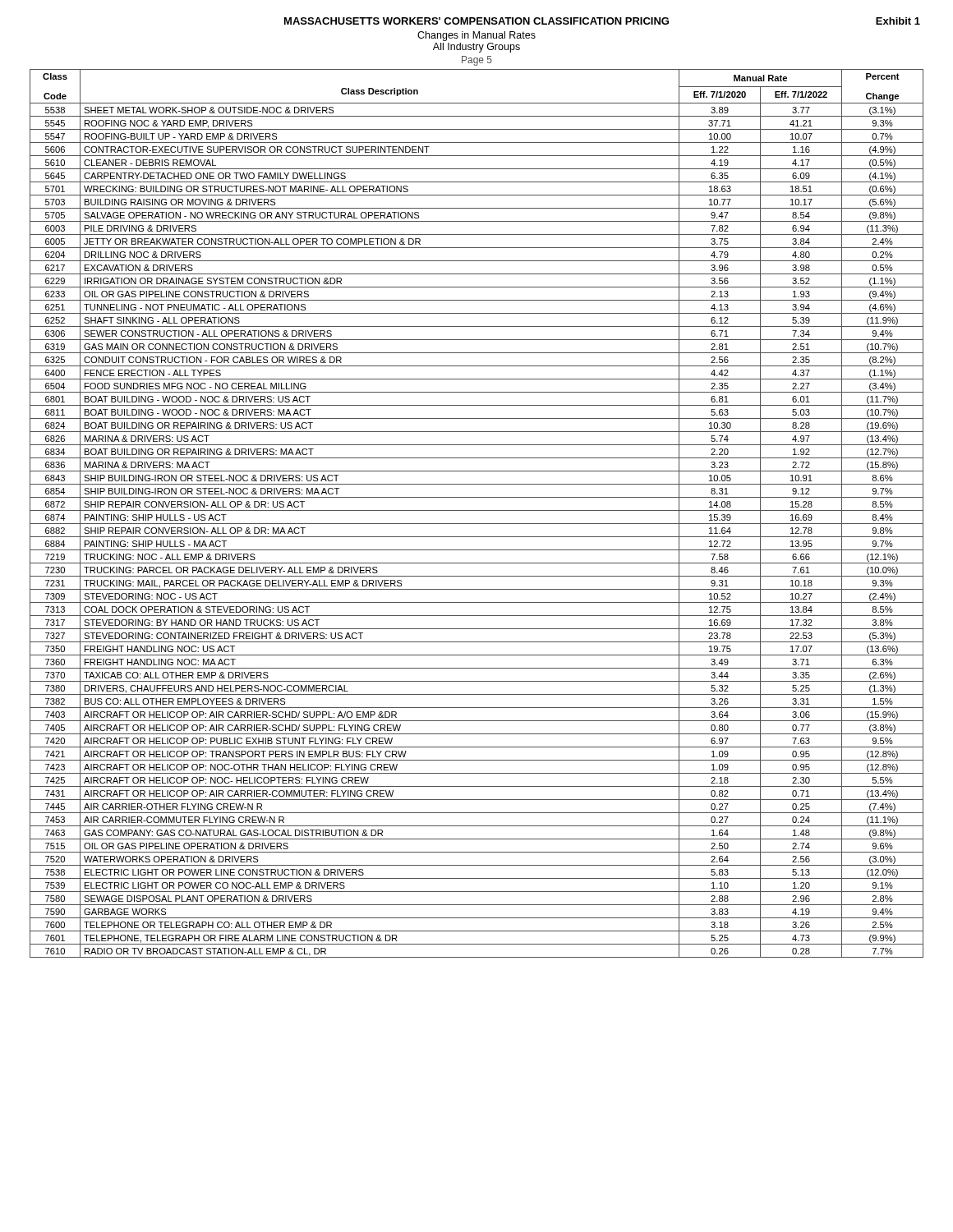Select the table that reads "AIRCRAFT OR HELICOP"

(x=476, y=513)
